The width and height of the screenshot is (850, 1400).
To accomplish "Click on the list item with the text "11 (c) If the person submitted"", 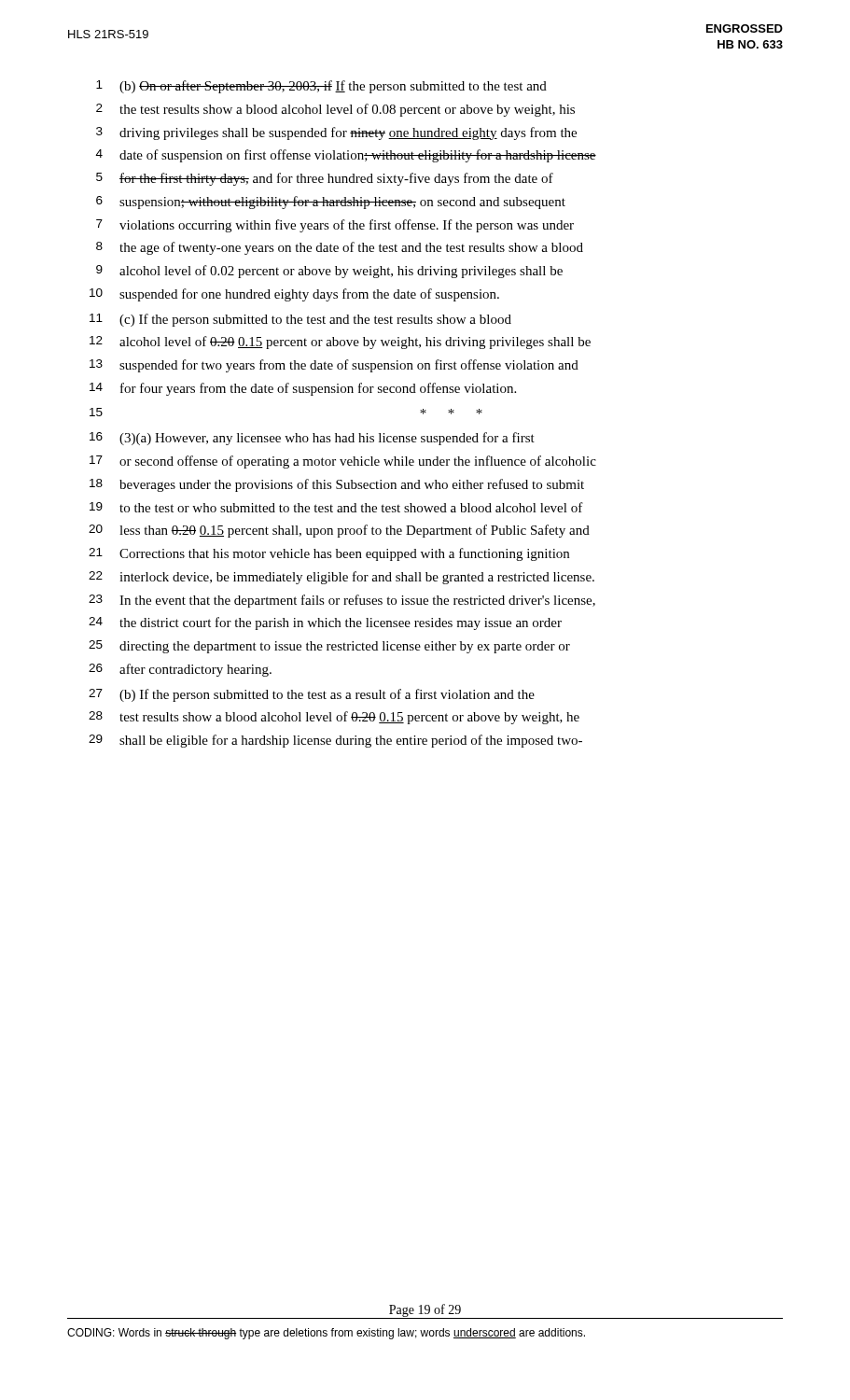I will coord(425,319).
